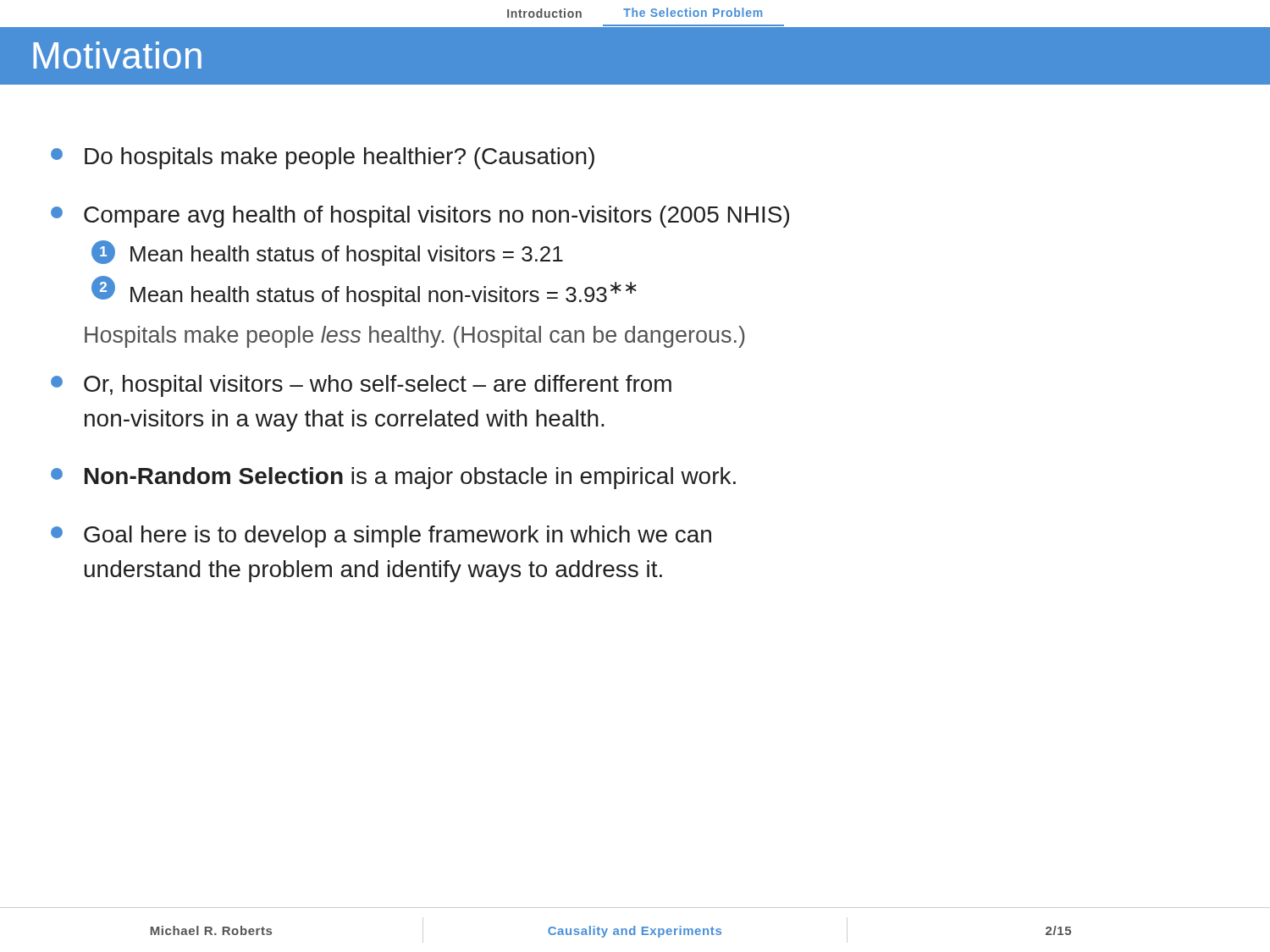Locate the title
1270x952 pixels.
coord(117,55)
